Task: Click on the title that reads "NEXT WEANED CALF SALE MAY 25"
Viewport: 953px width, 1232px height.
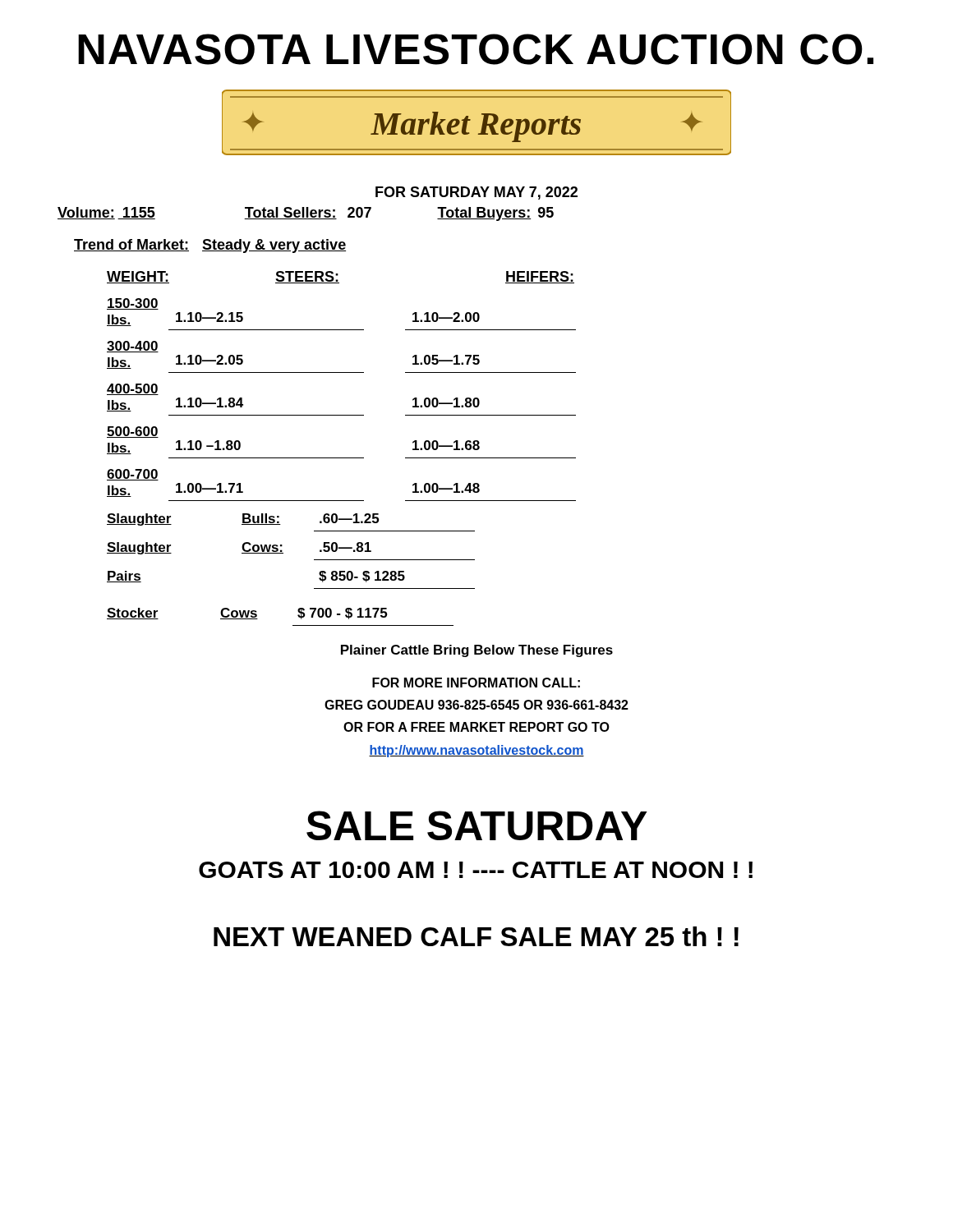Action: 476,937
